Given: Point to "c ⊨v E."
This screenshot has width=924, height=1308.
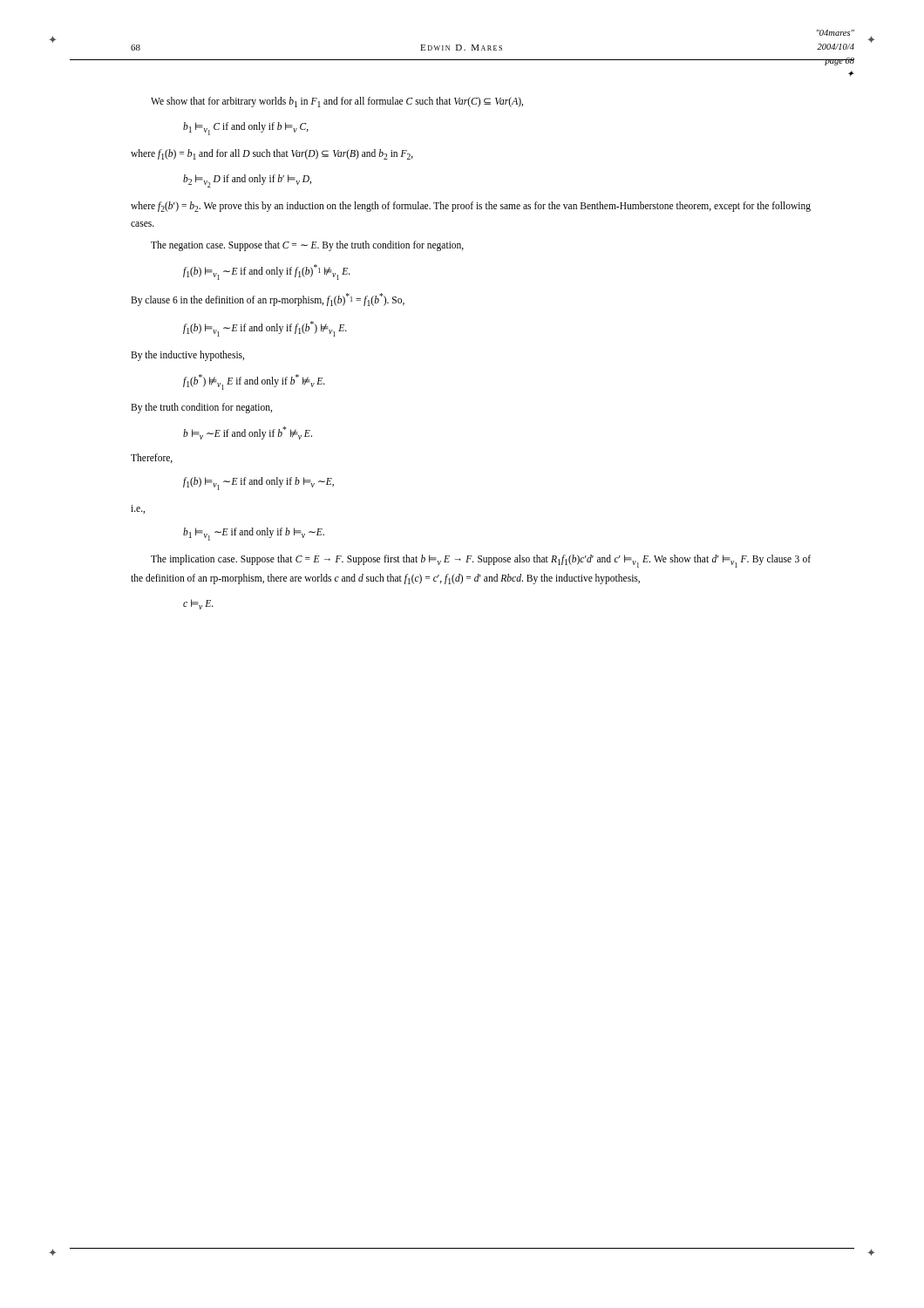Looking at the screenshot, I should [198, 605].
